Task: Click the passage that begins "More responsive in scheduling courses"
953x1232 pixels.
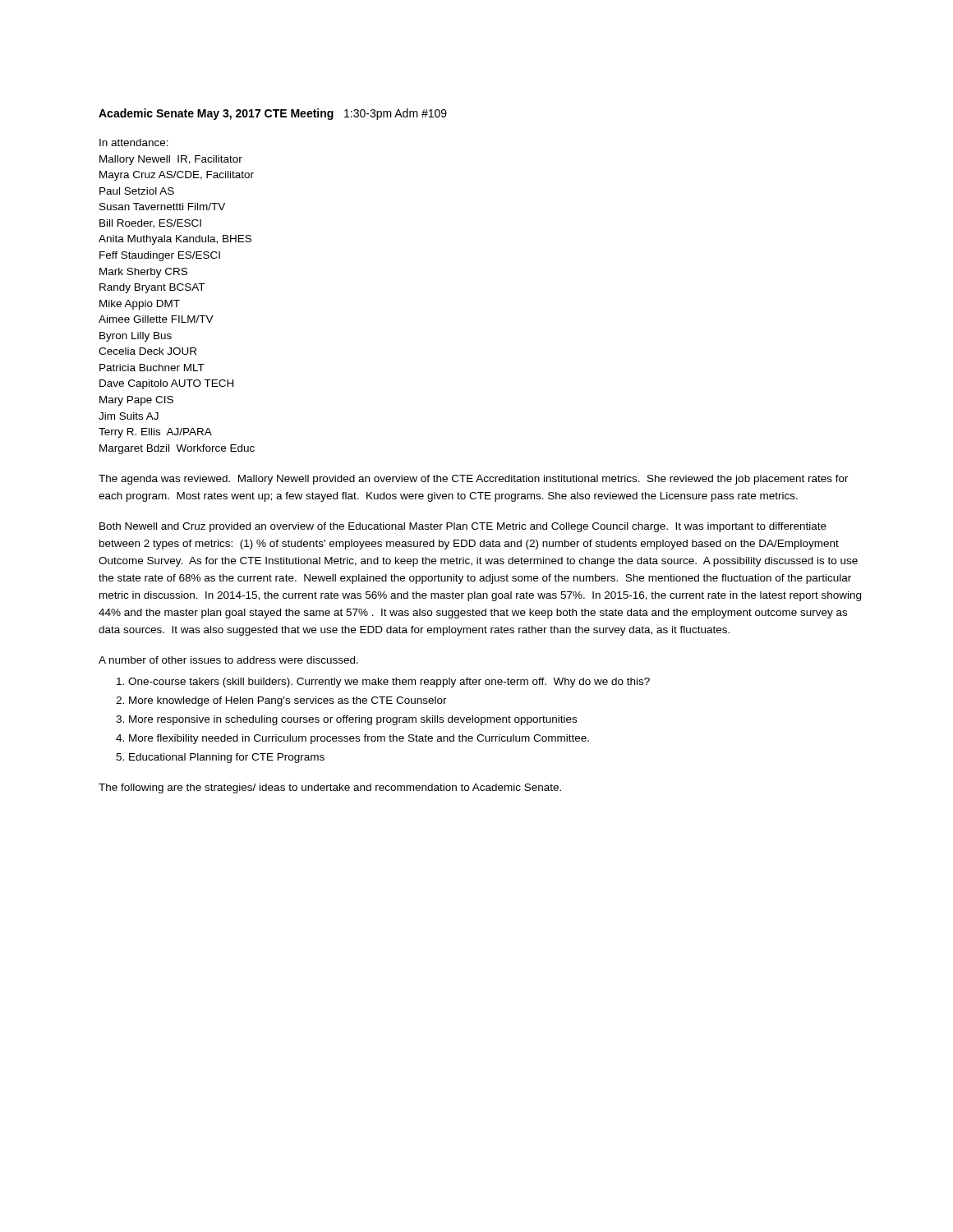Action: (353, 719)
